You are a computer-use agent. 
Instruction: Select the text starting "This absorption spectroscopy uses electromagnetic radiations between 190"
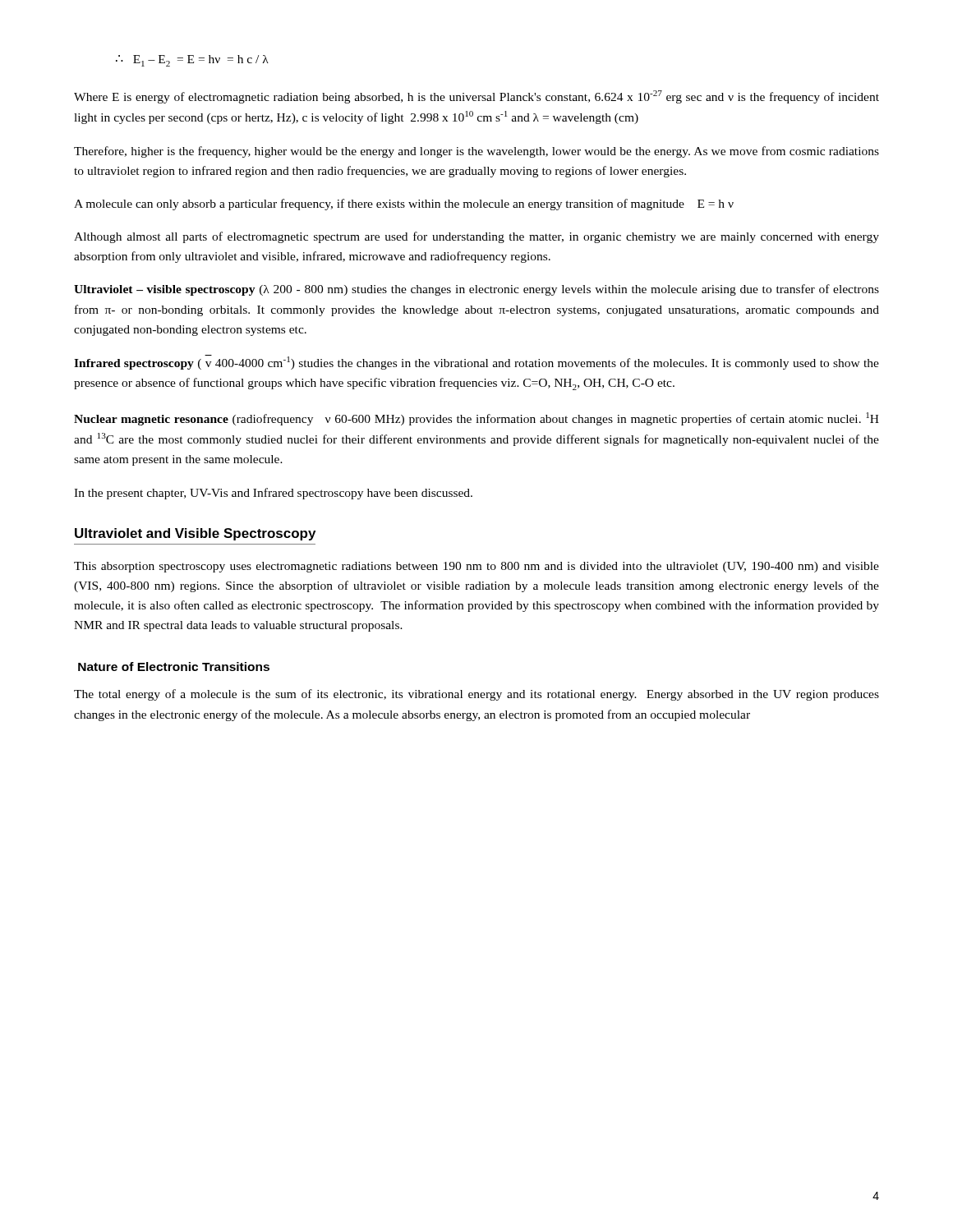(x=476, y=595)
